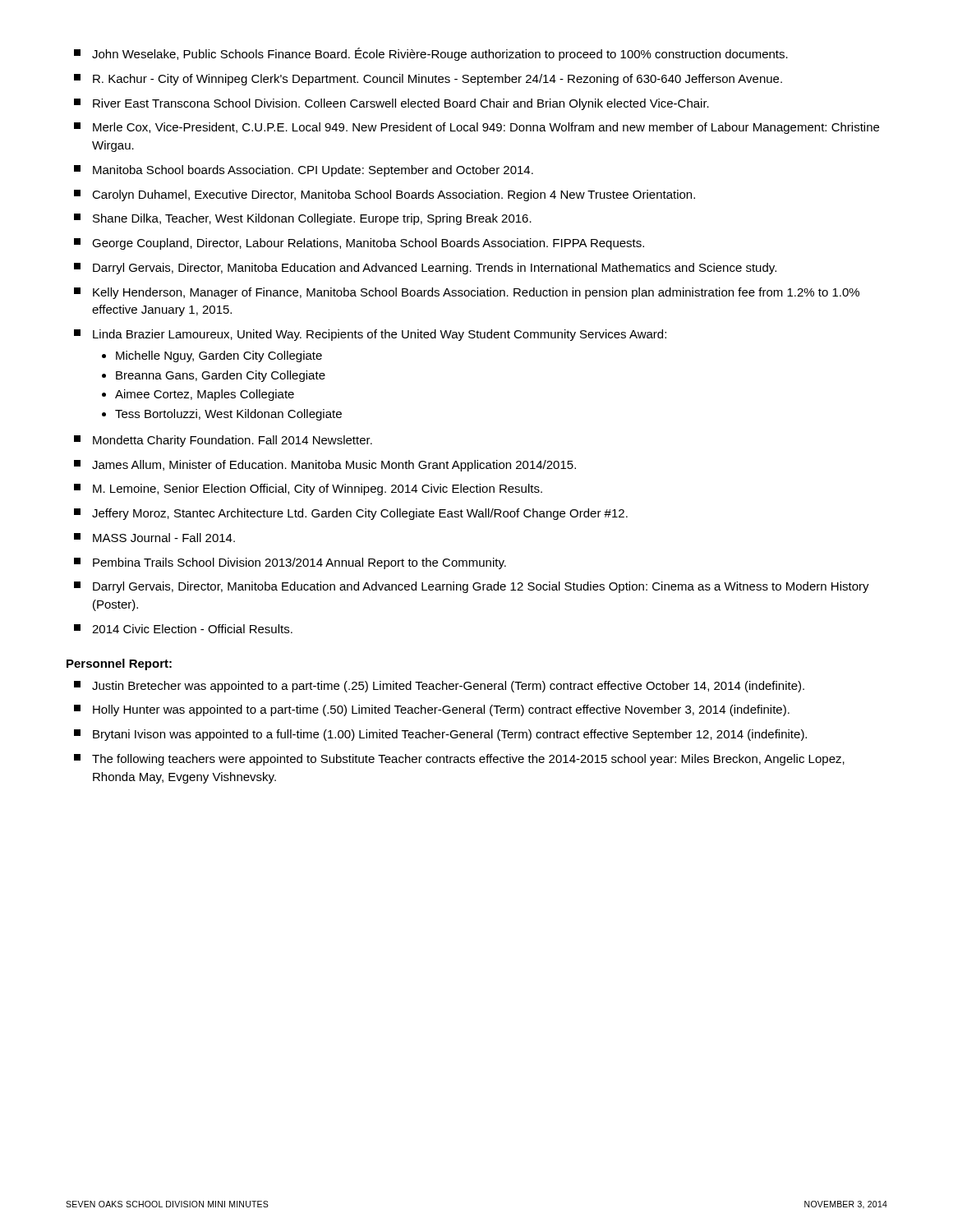Find the passage starting "Brytani Ivison was appointed"

tap(441, 734)
